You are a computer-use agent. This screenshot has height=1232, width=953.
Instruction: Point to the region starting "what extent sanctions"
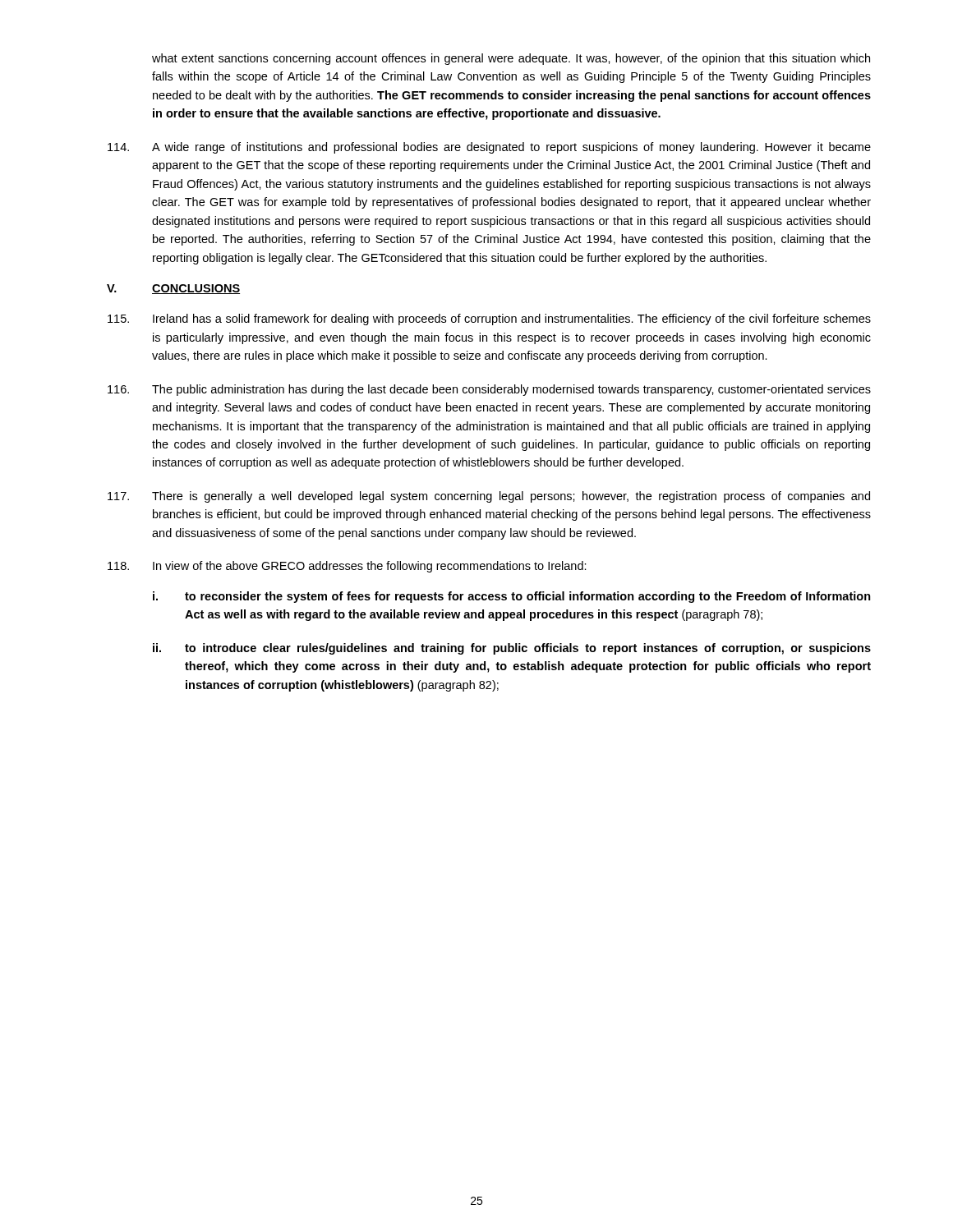click(x=511, y=86)
